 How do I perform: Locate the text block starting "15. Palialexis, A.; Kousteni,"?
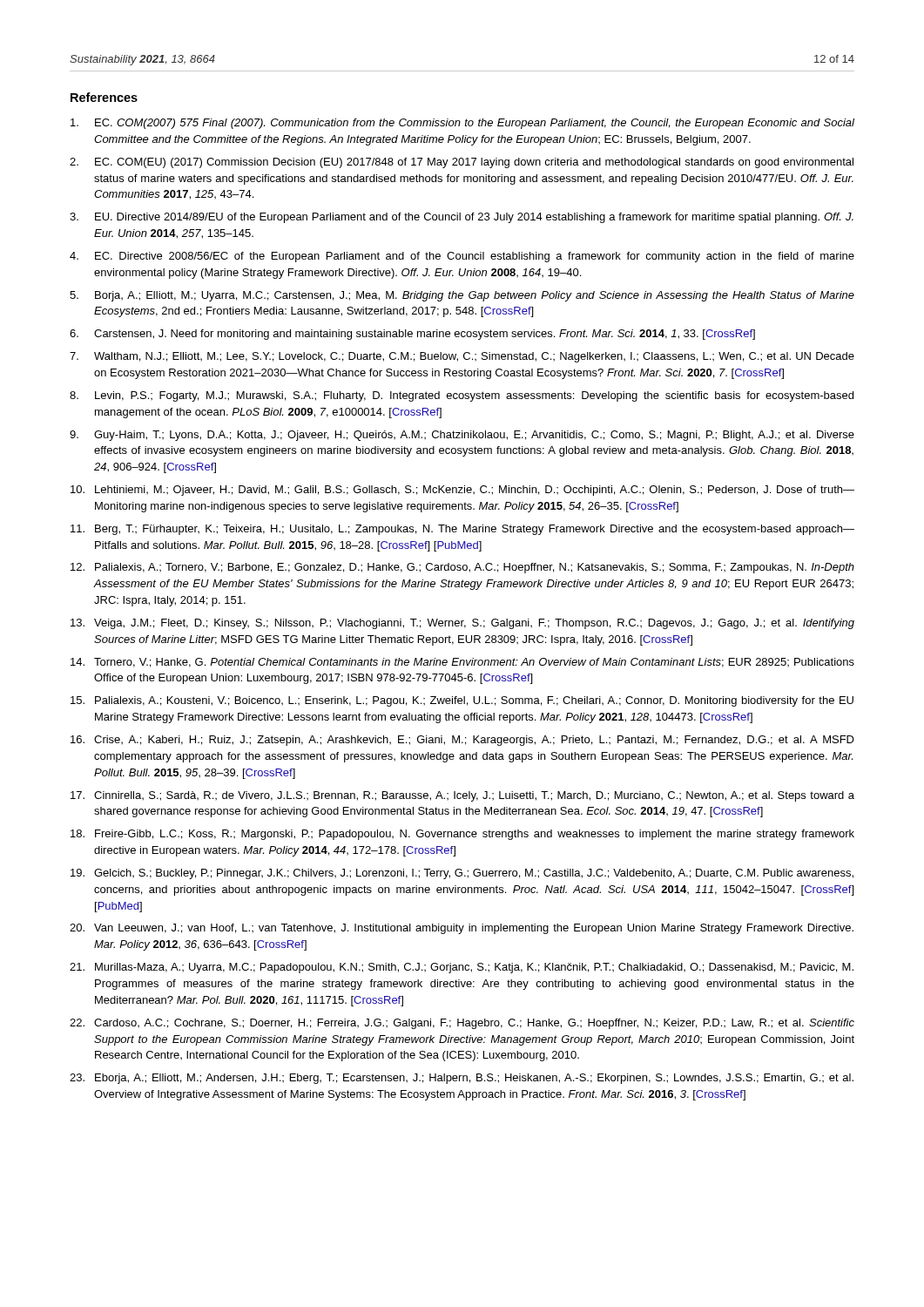tap(462, 709)
